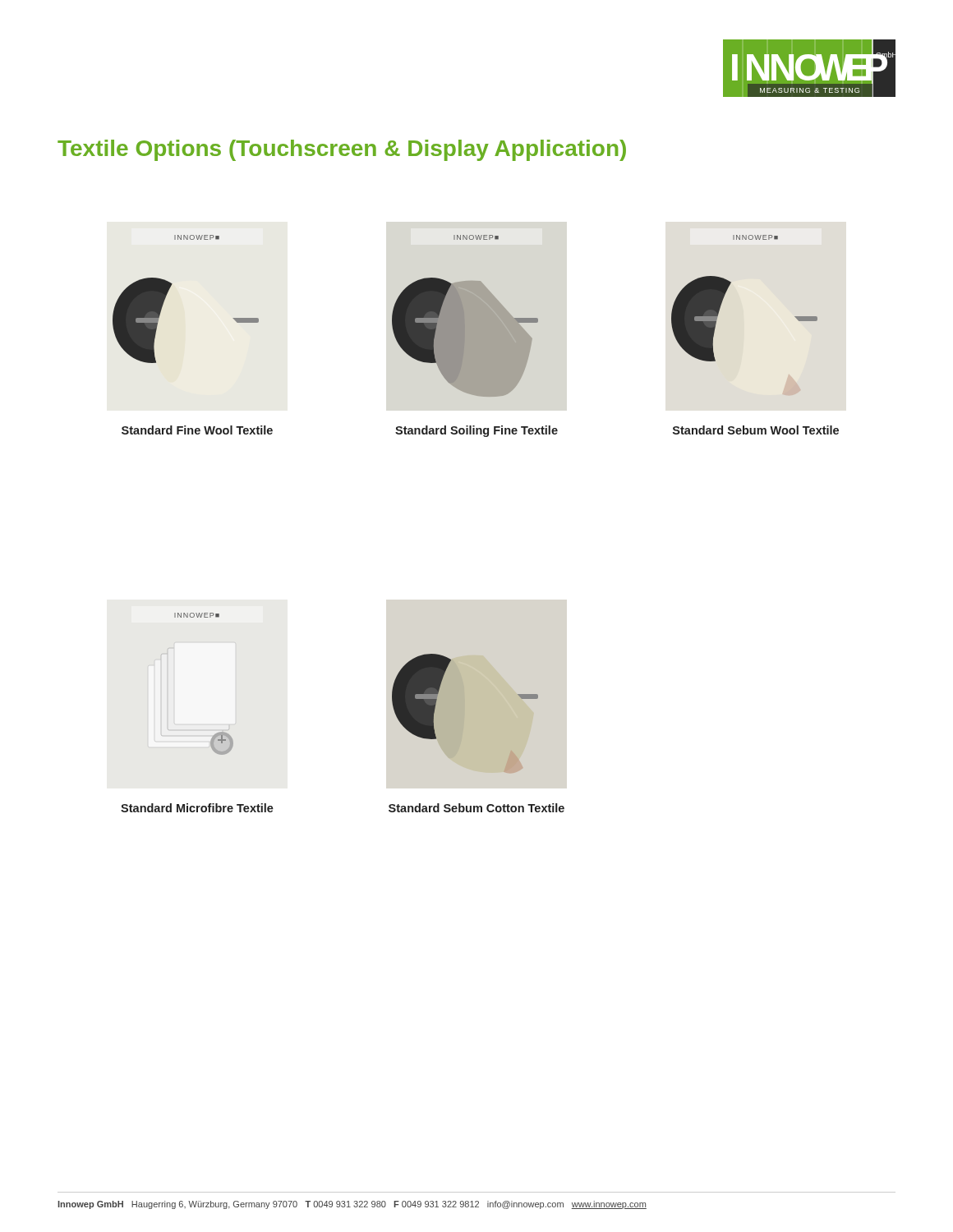953x1232 pixels.
Task: Locate the text block starting "Standard Fine Wool Textile"
Action: click(x=197, y=430)
